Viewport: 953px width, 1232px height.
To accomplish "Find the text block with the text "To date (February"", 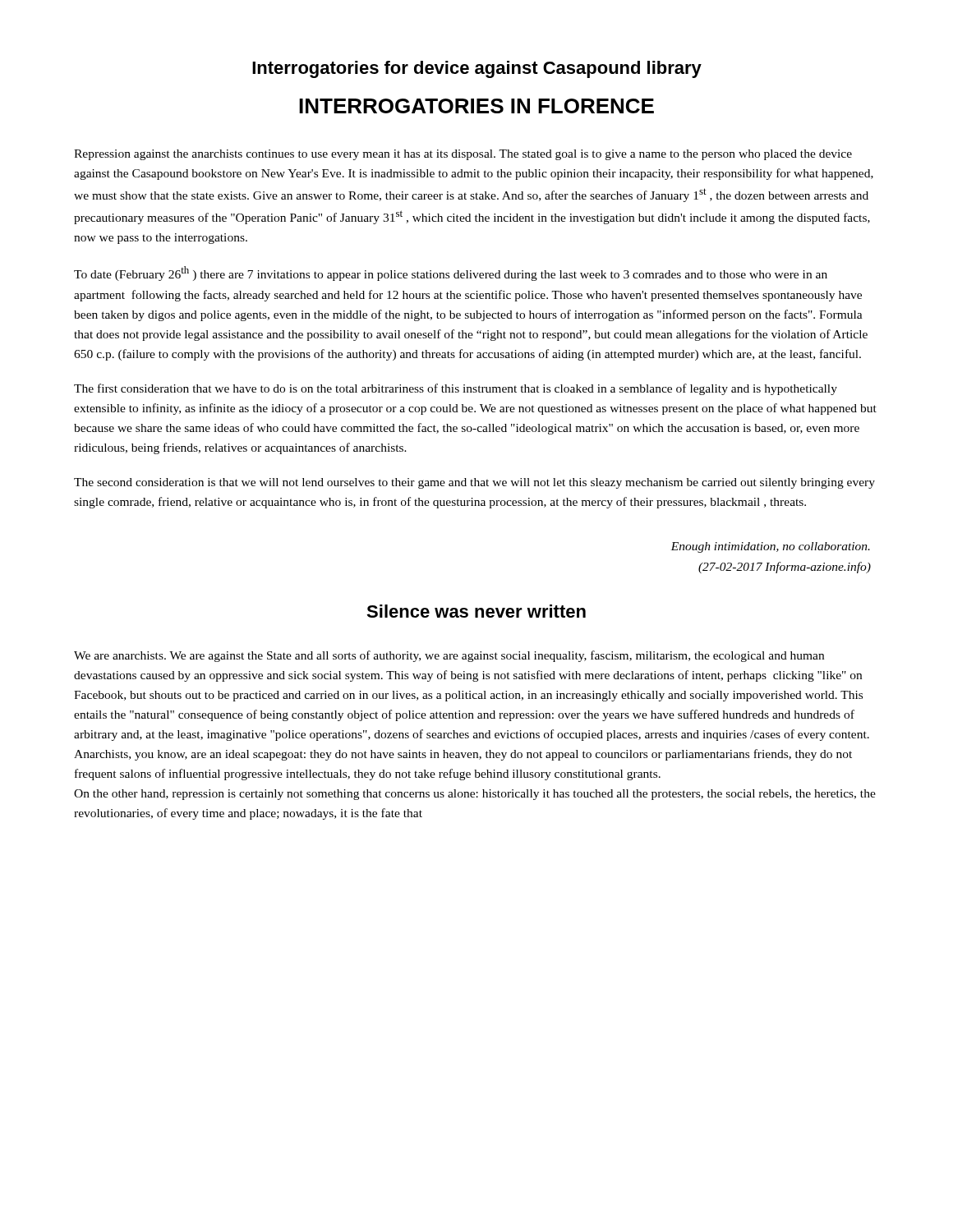I will pos(471,312).
